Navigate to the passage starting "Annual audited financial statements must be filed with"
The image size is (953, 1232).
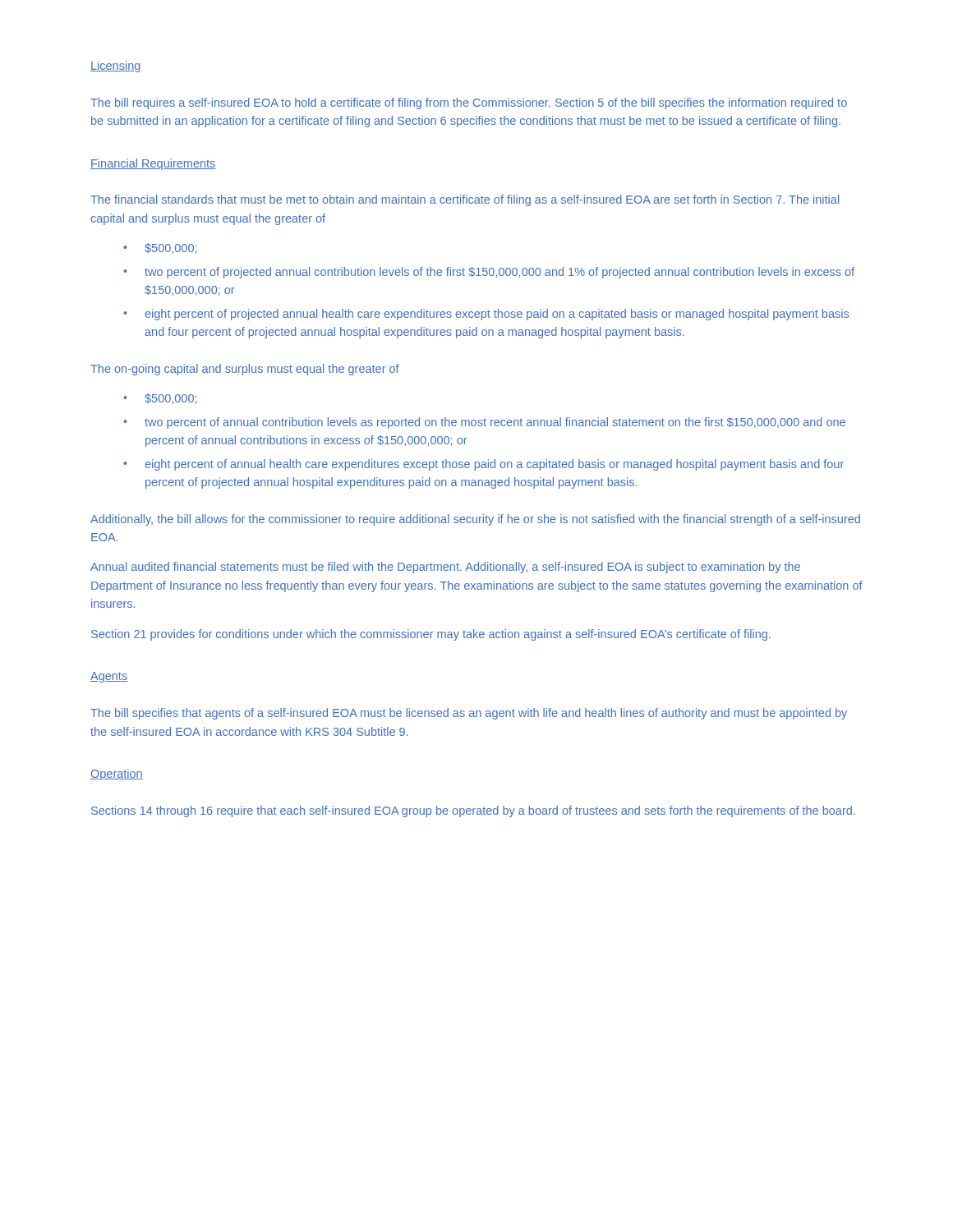(x=476, y=586)
